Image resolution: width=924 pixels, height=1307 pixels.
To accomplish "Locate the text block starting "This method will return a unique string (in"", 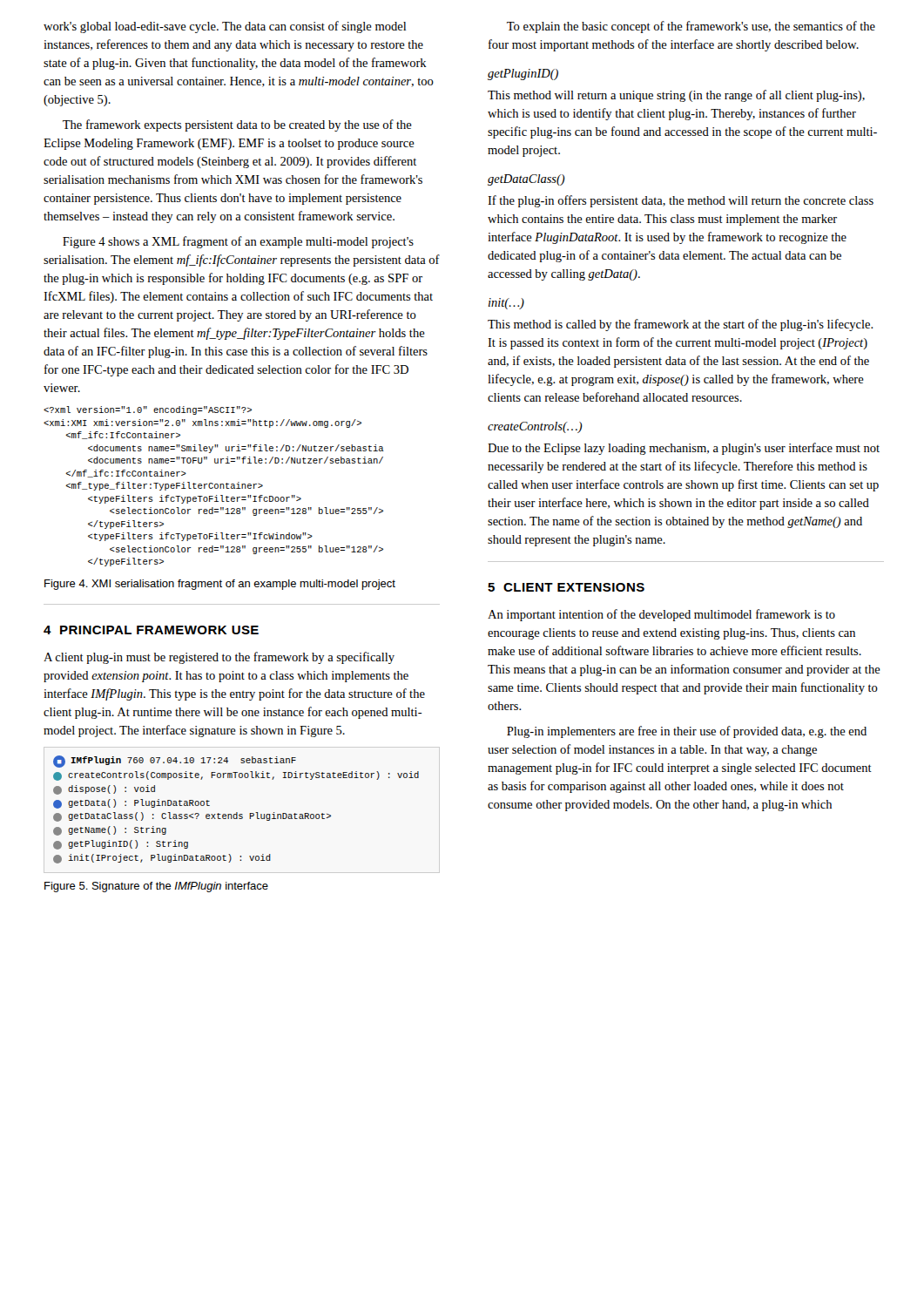I will tap(686, 123).
